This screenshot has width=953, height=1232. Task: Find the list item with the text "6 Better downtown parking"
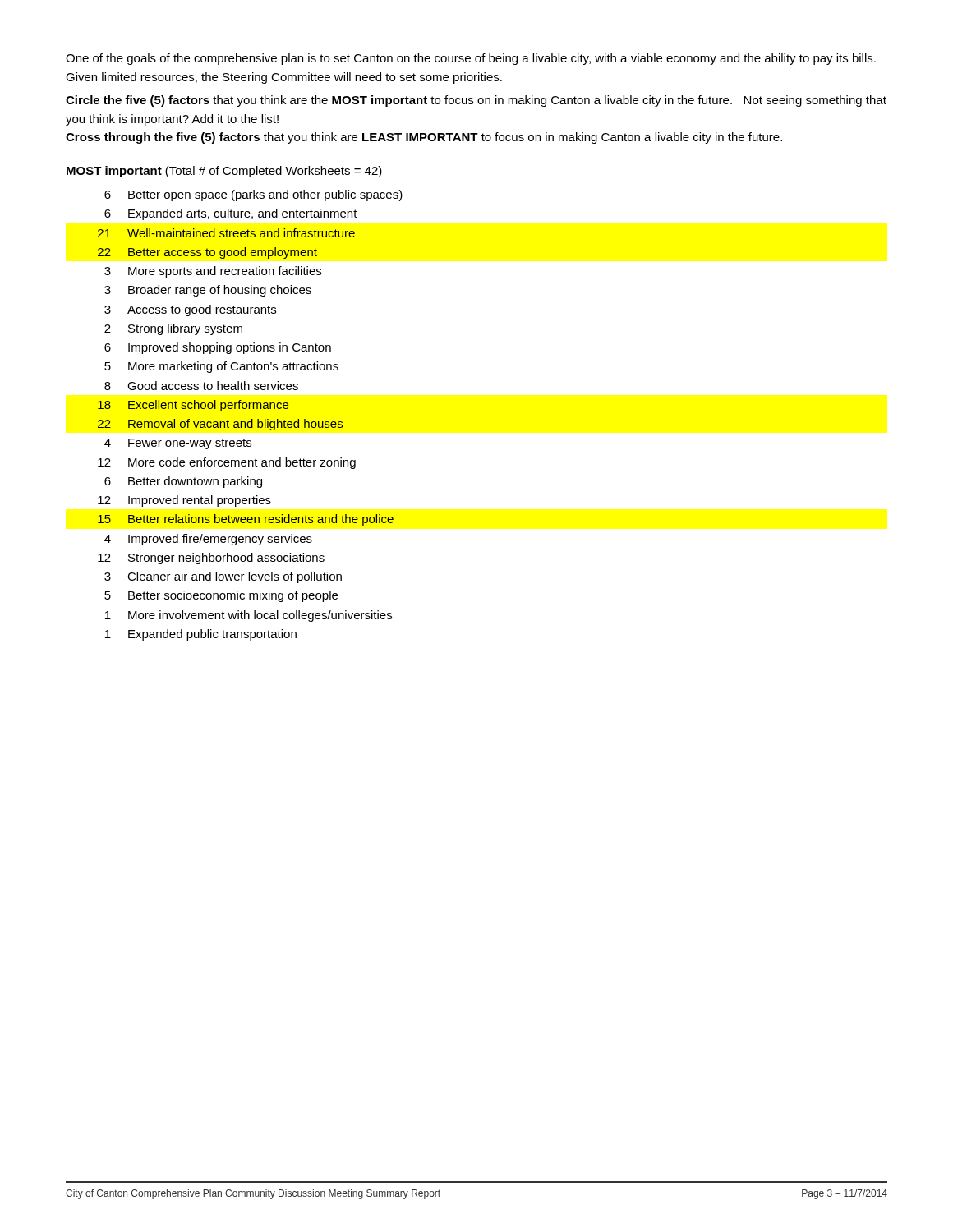point(183,482)
